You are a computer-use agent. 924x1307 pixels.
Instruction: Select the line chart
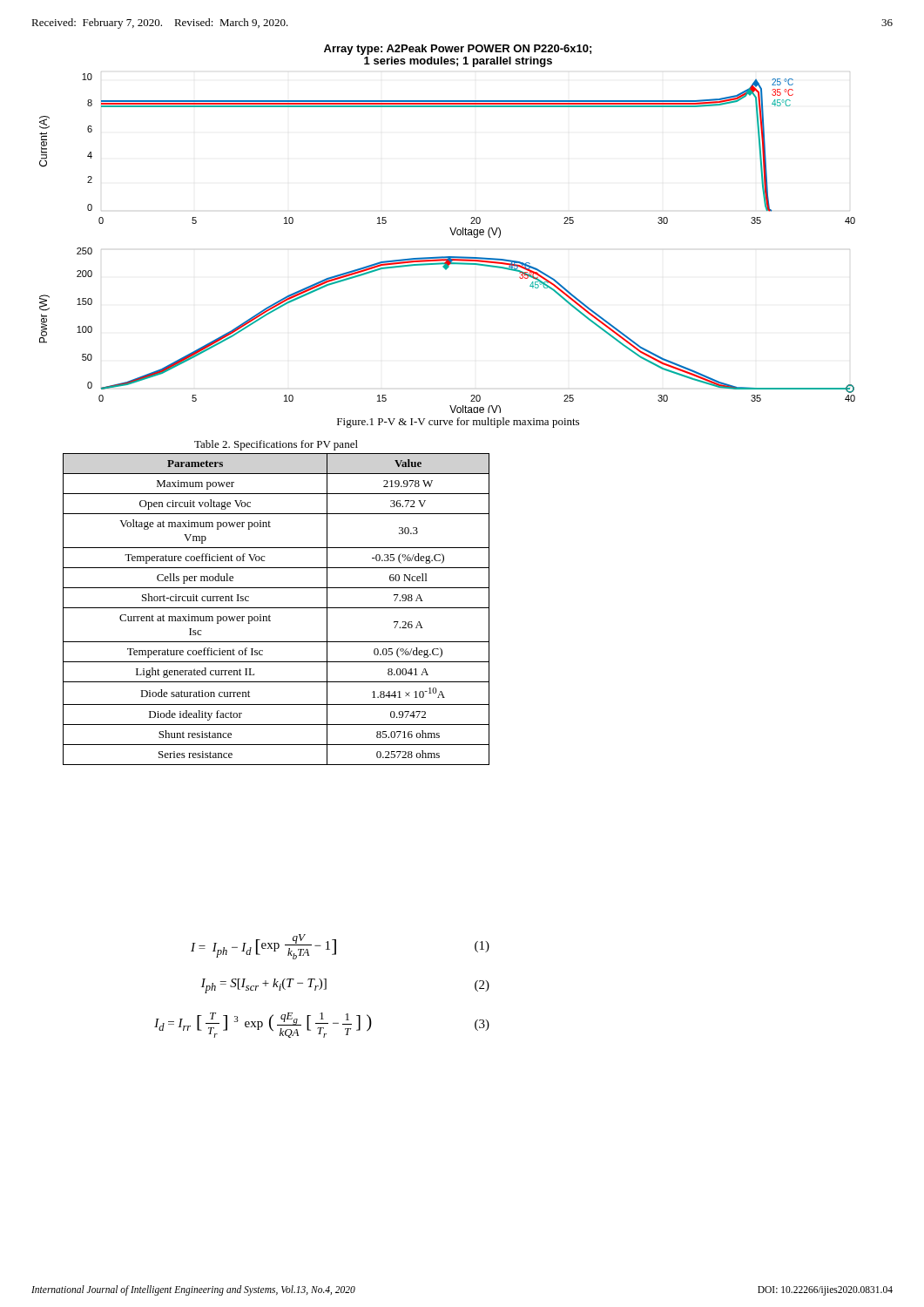click(458, 226)
